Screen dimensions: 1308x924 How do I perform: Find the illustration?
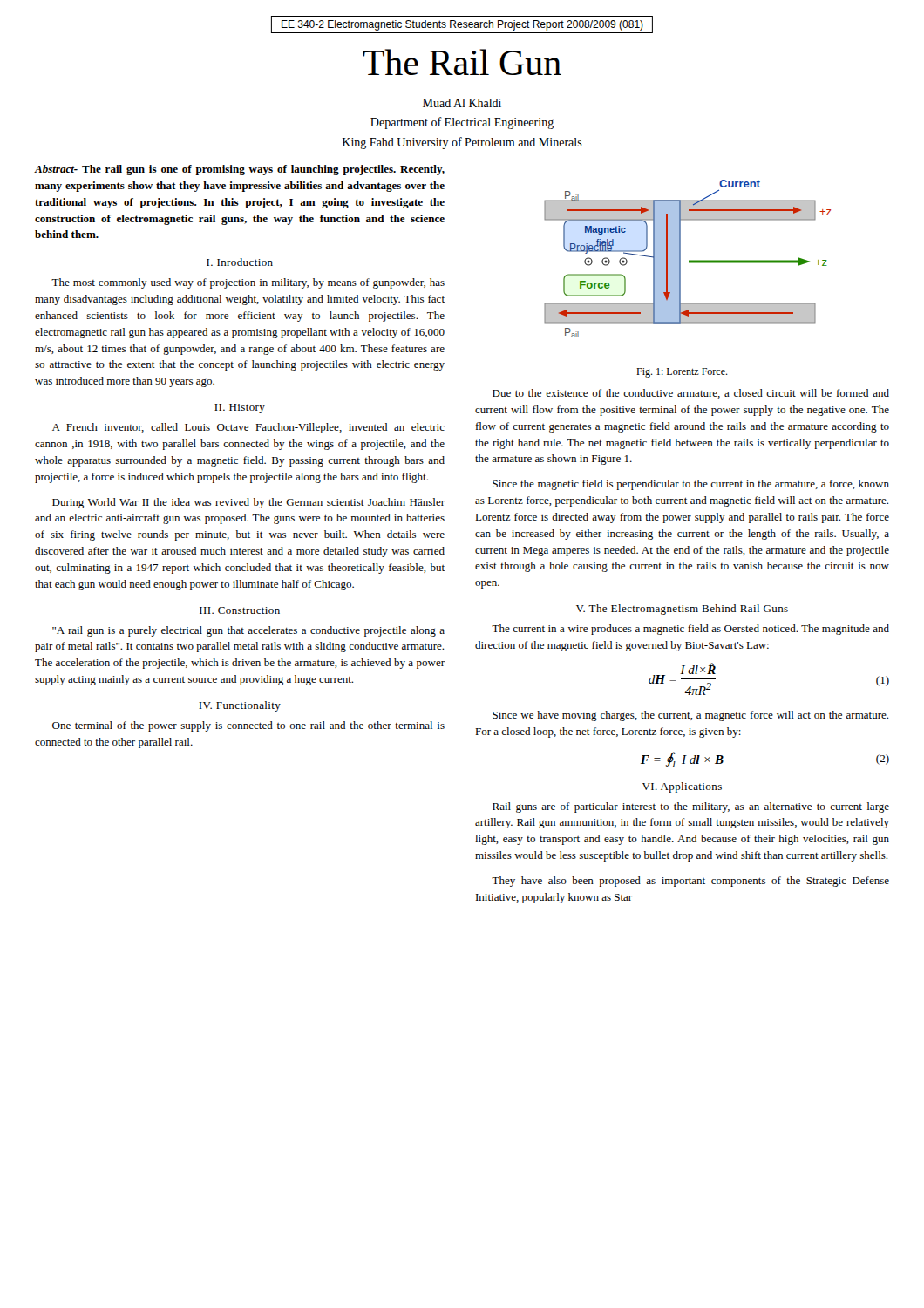[x=682, y=262]
